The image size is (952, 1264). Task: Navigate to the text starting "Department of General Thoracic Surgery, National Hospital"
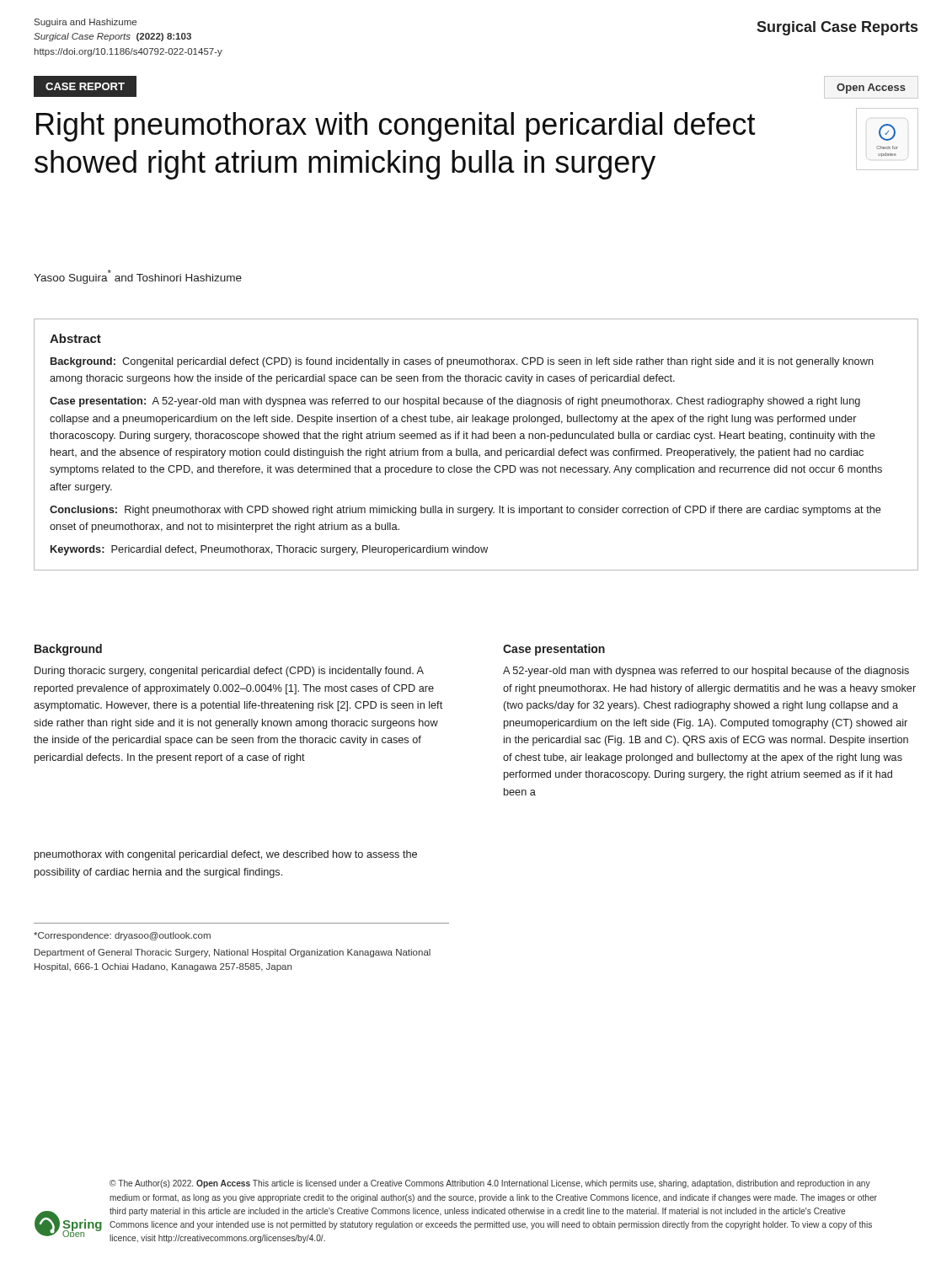click(x=232, y=959)
